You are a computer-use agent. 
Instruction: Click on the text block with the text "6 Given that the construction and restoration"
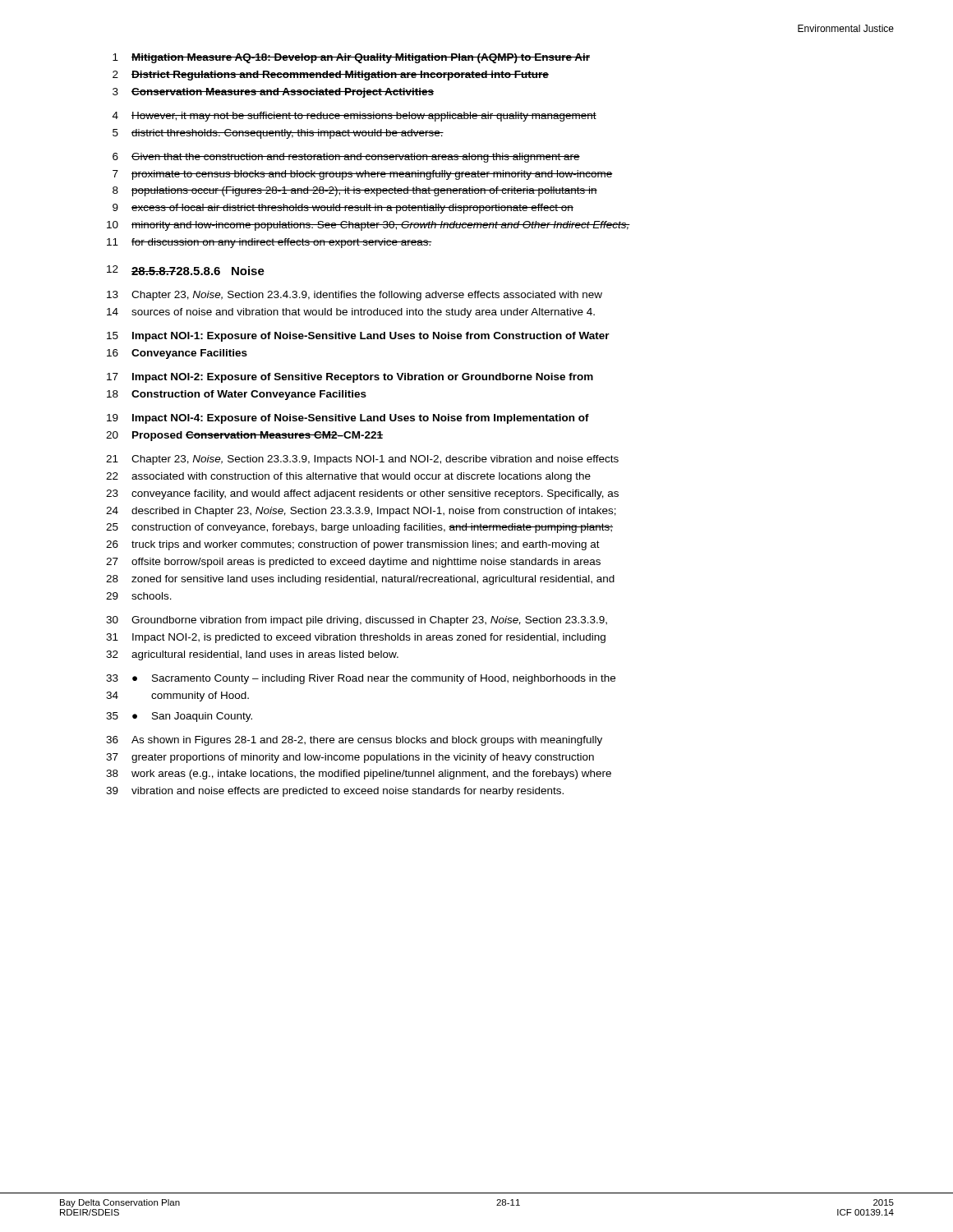(x=491, y=200)
